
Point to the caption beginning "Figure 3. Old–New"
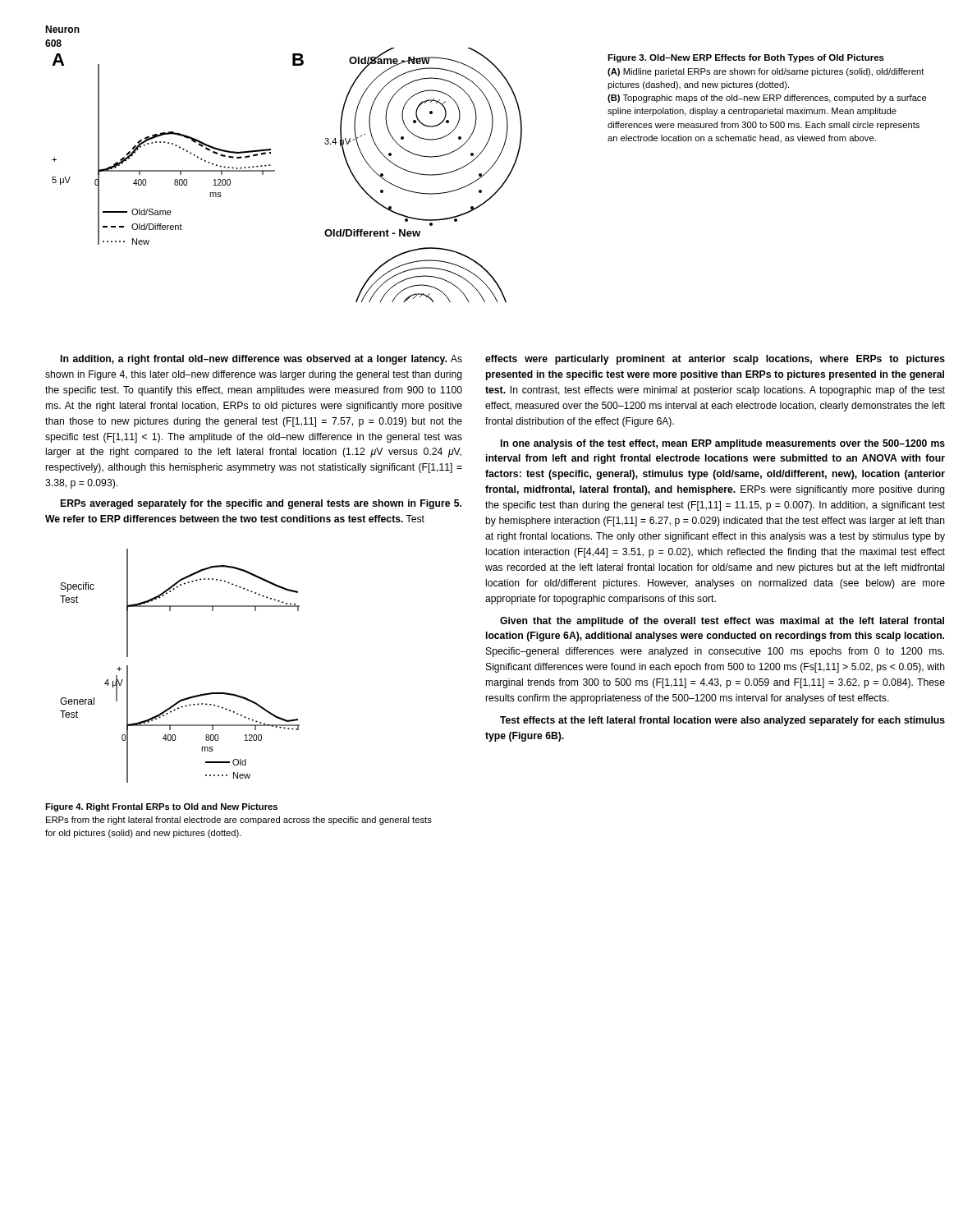click(767, 98)
